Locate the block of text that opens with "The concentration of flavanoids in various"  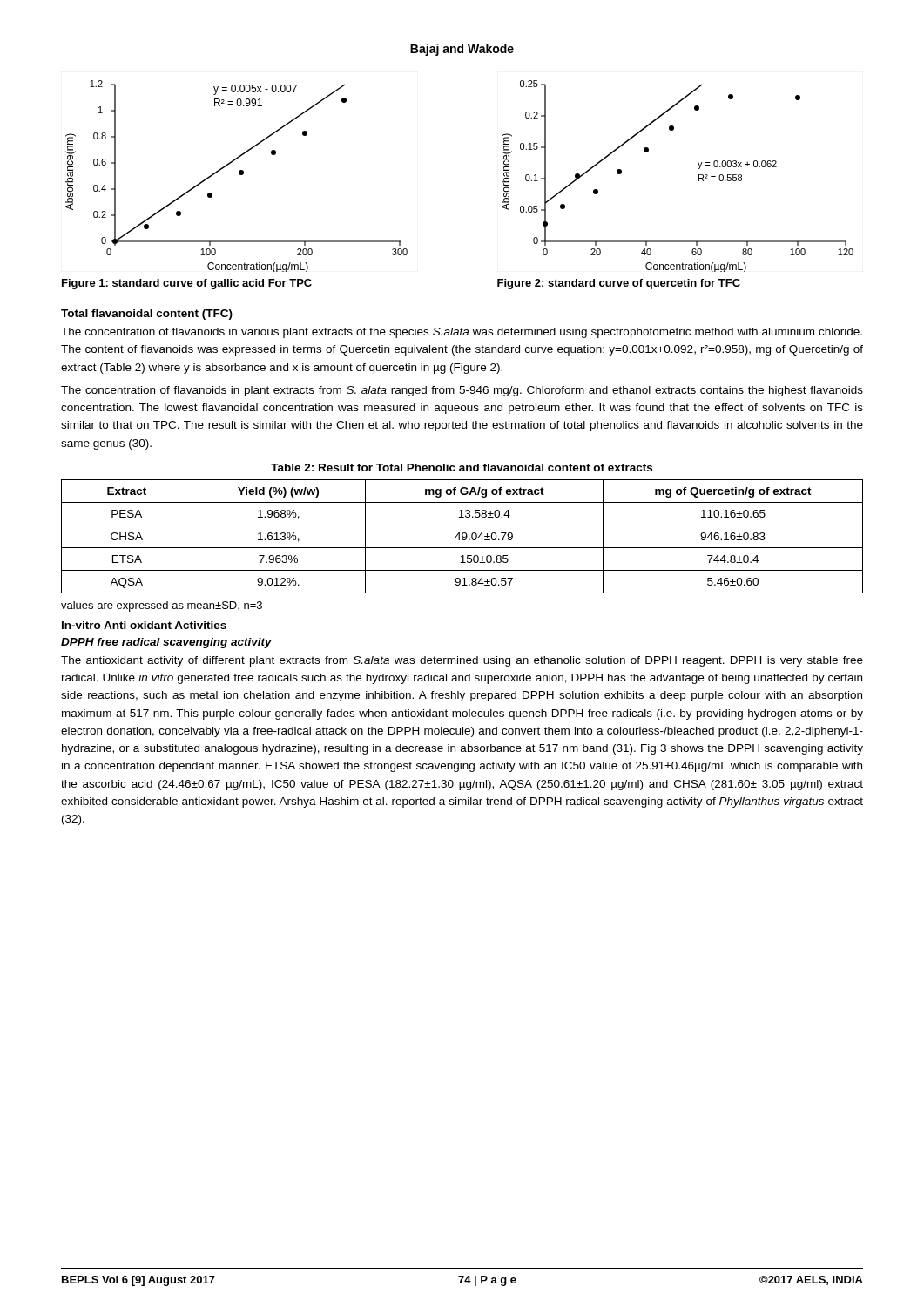tap(462, 349)
